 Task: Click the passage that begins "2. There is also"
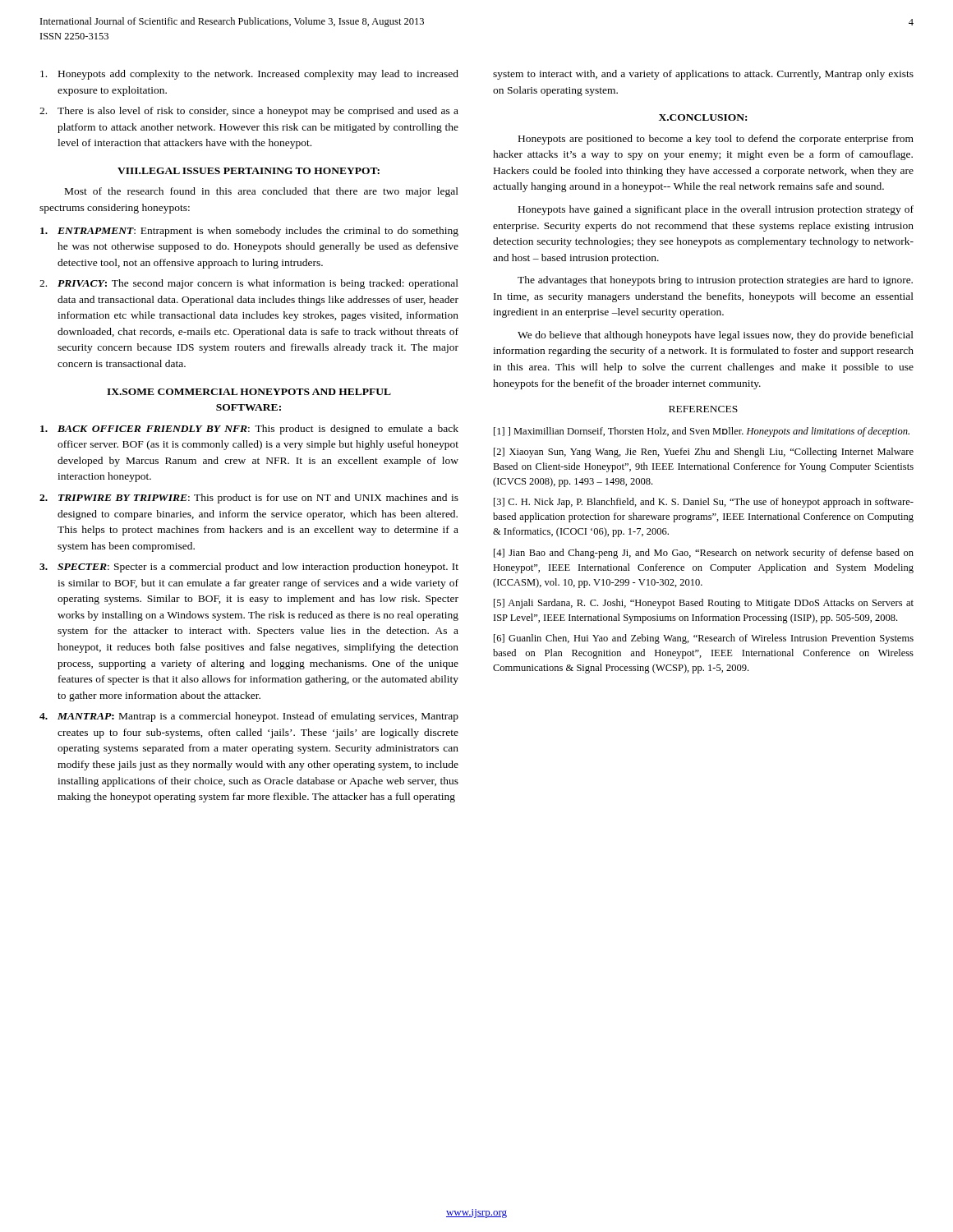249,127
